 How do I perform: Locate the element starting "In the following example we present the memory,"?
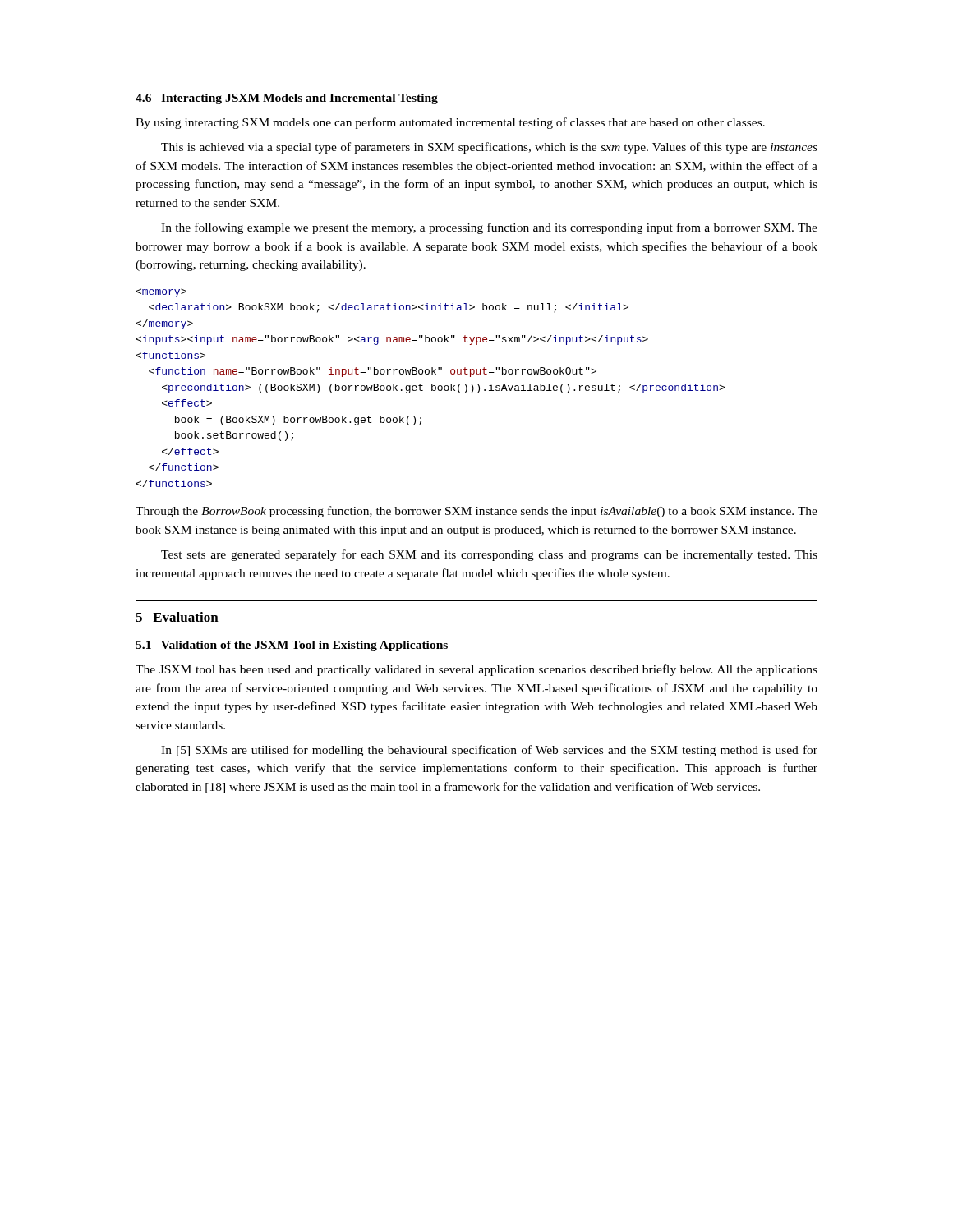pyautogui.click(x=476, y=246)
